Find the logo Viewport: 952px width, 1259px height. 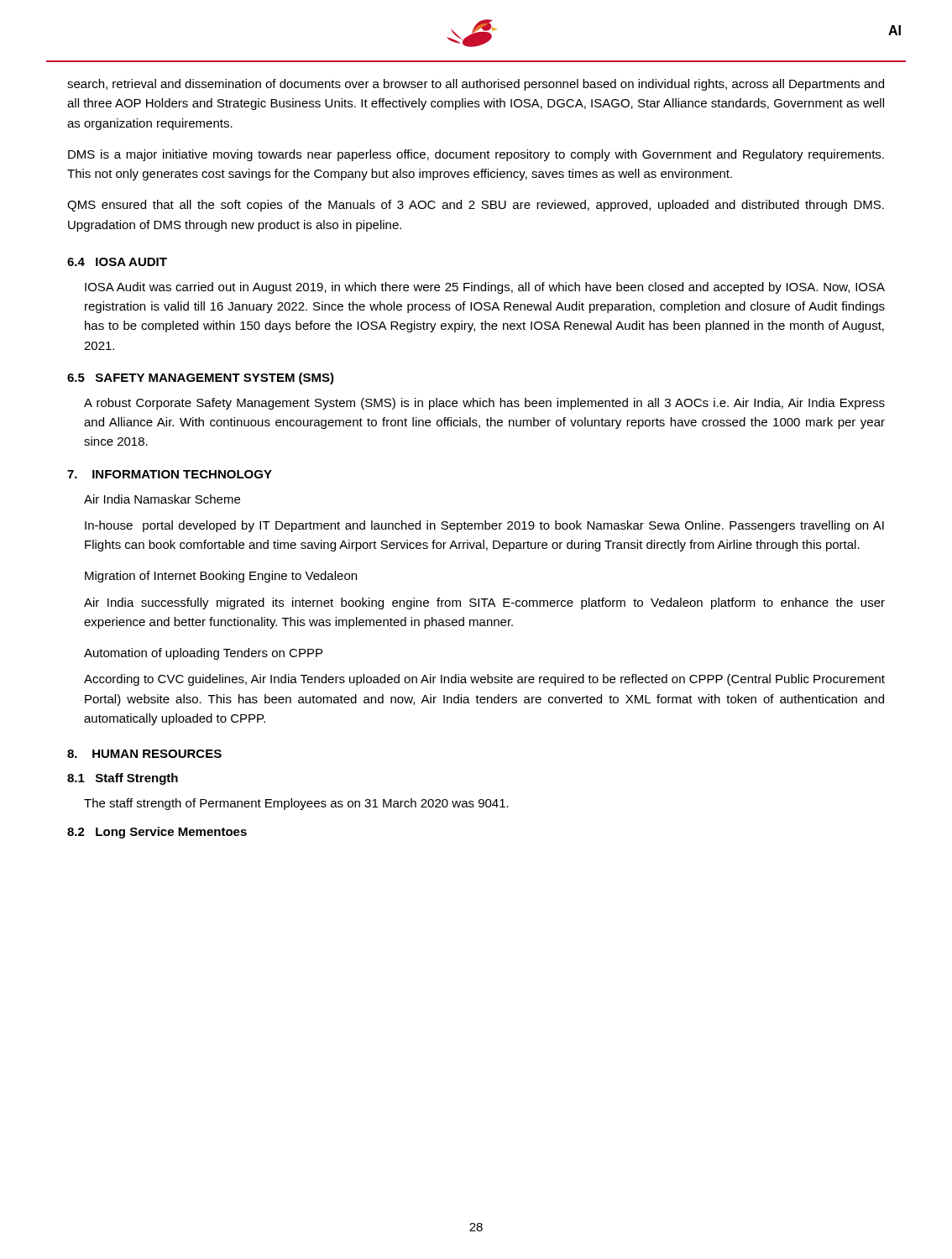476,36
